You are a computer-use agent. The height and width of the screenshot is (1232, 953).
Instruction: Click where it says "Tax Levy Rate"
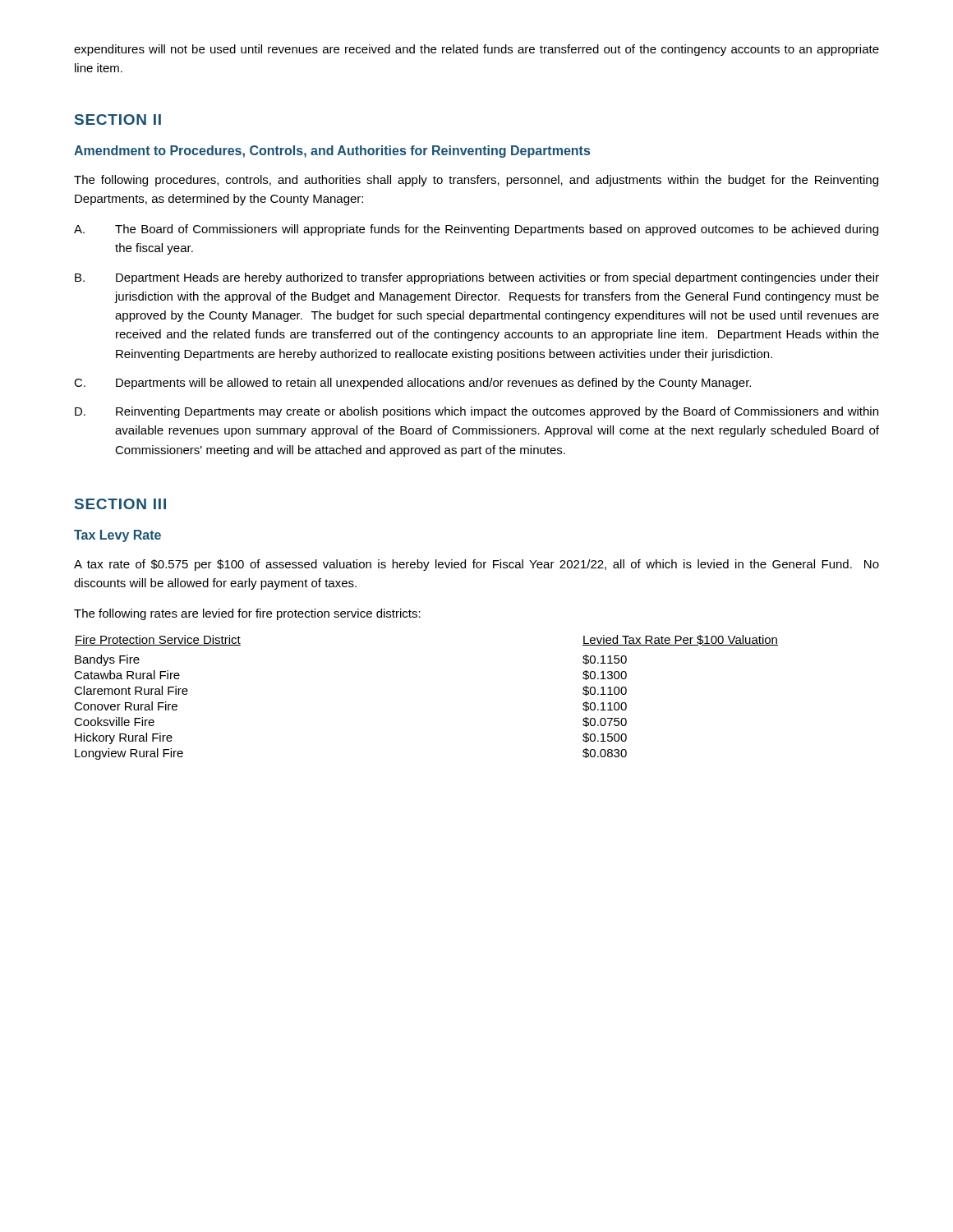(x=118, y=535)
